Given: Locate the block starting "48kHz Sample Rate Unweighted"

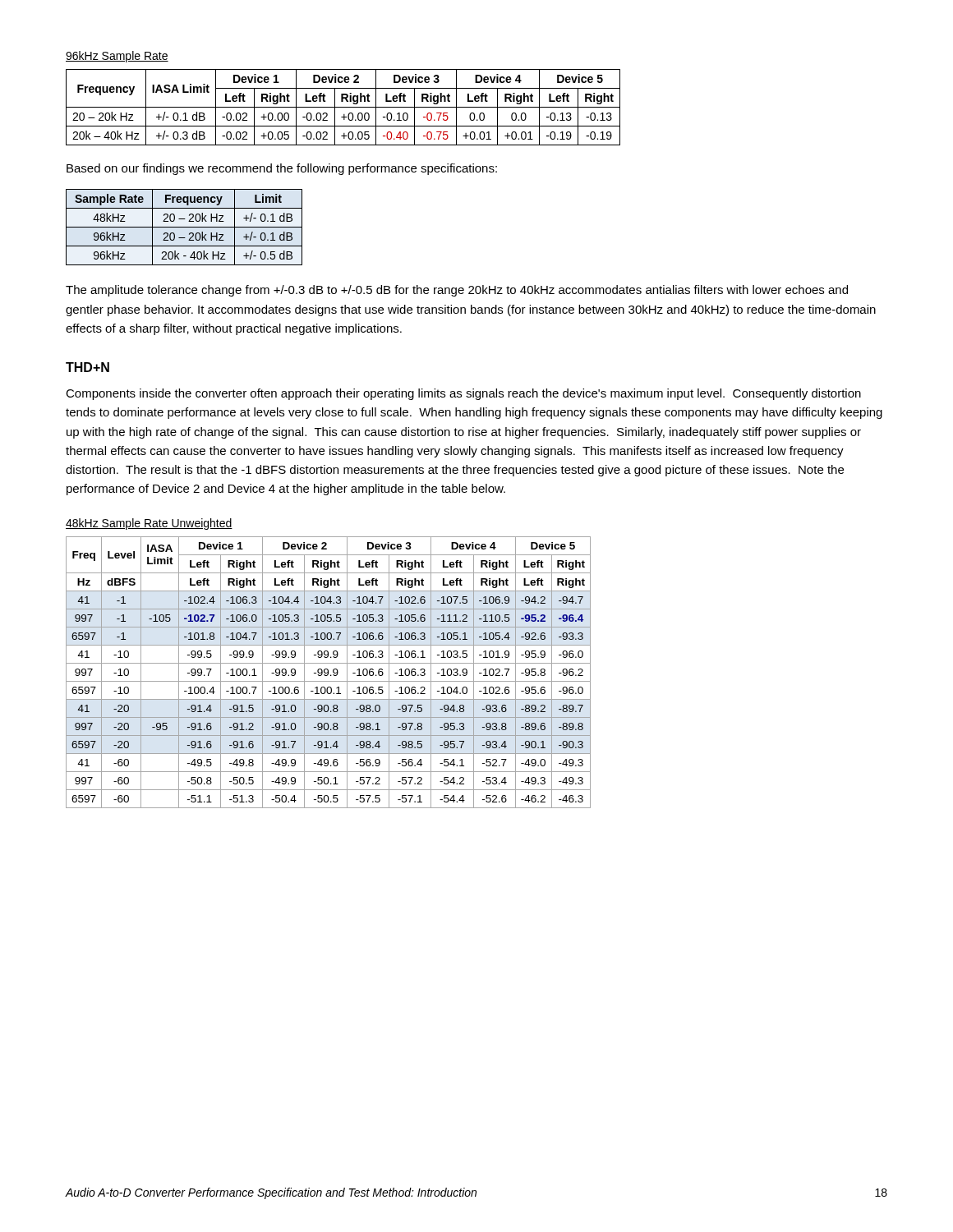Looking at the screenshot, I should point(149,523).
